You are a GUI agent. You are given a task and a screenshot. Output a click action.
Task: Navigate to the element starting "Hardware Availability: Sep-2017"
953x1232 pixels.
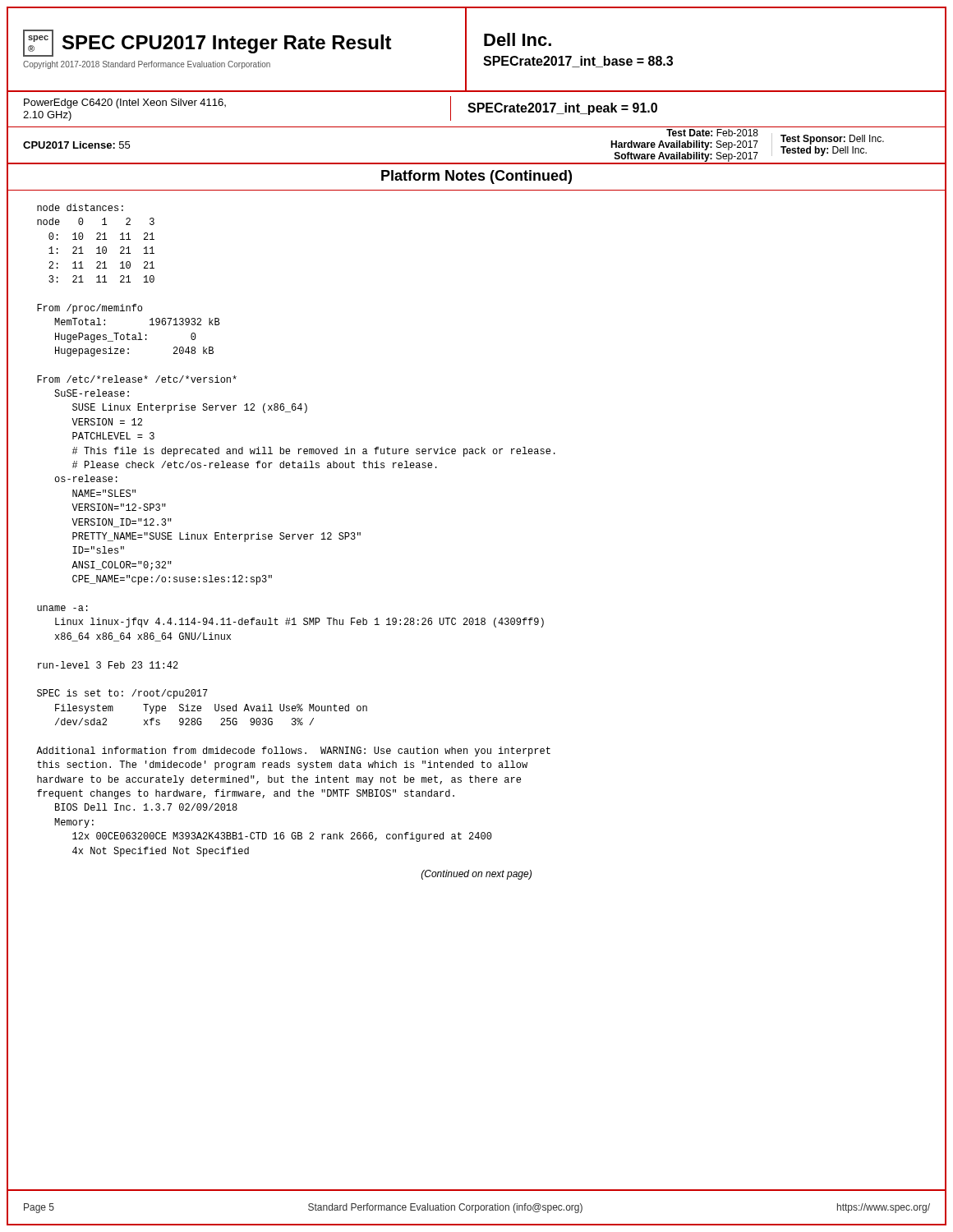pyautogui.click(x=684, y=145)
